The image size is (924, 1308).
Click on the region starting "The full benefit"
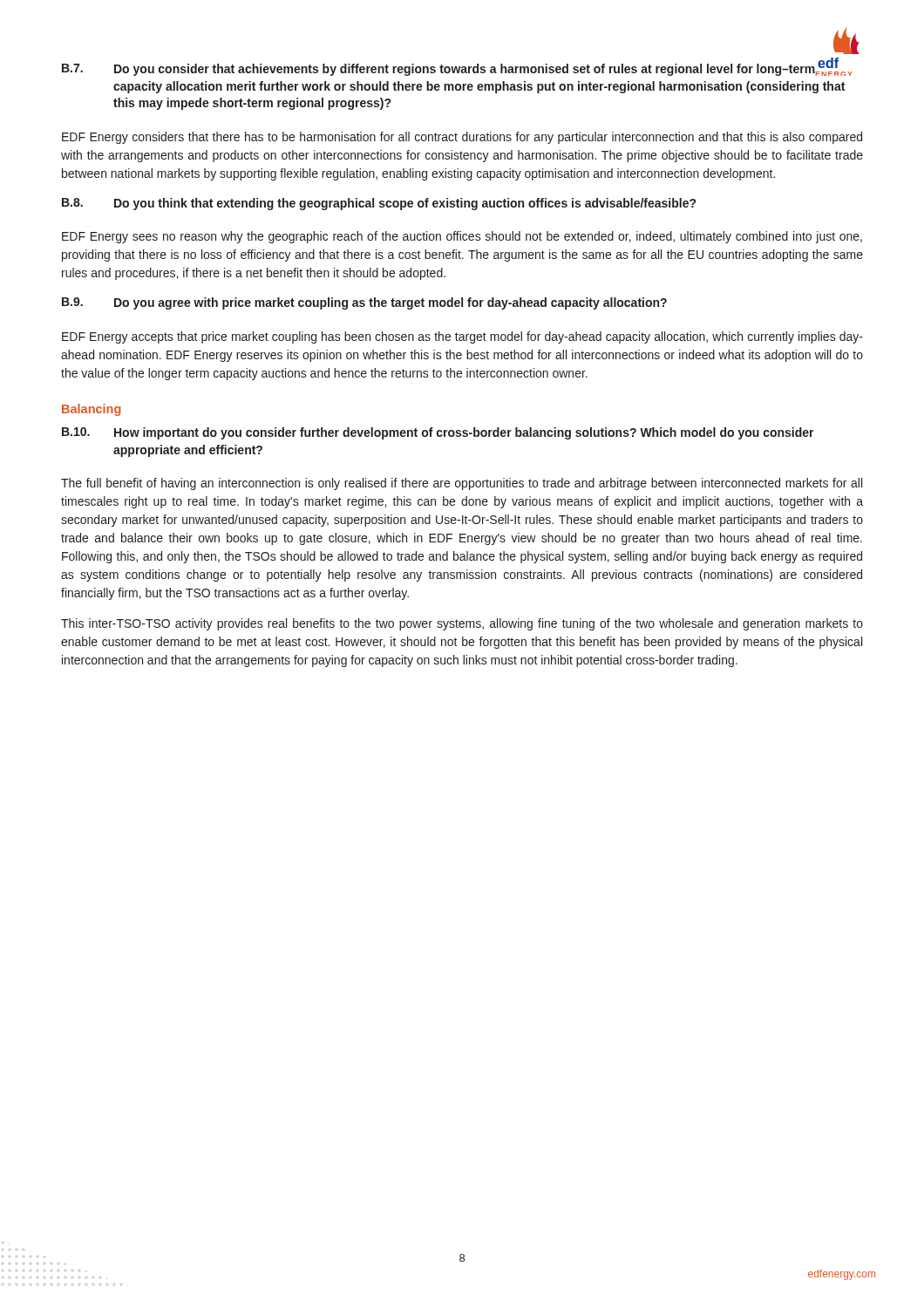pos(462,538)
